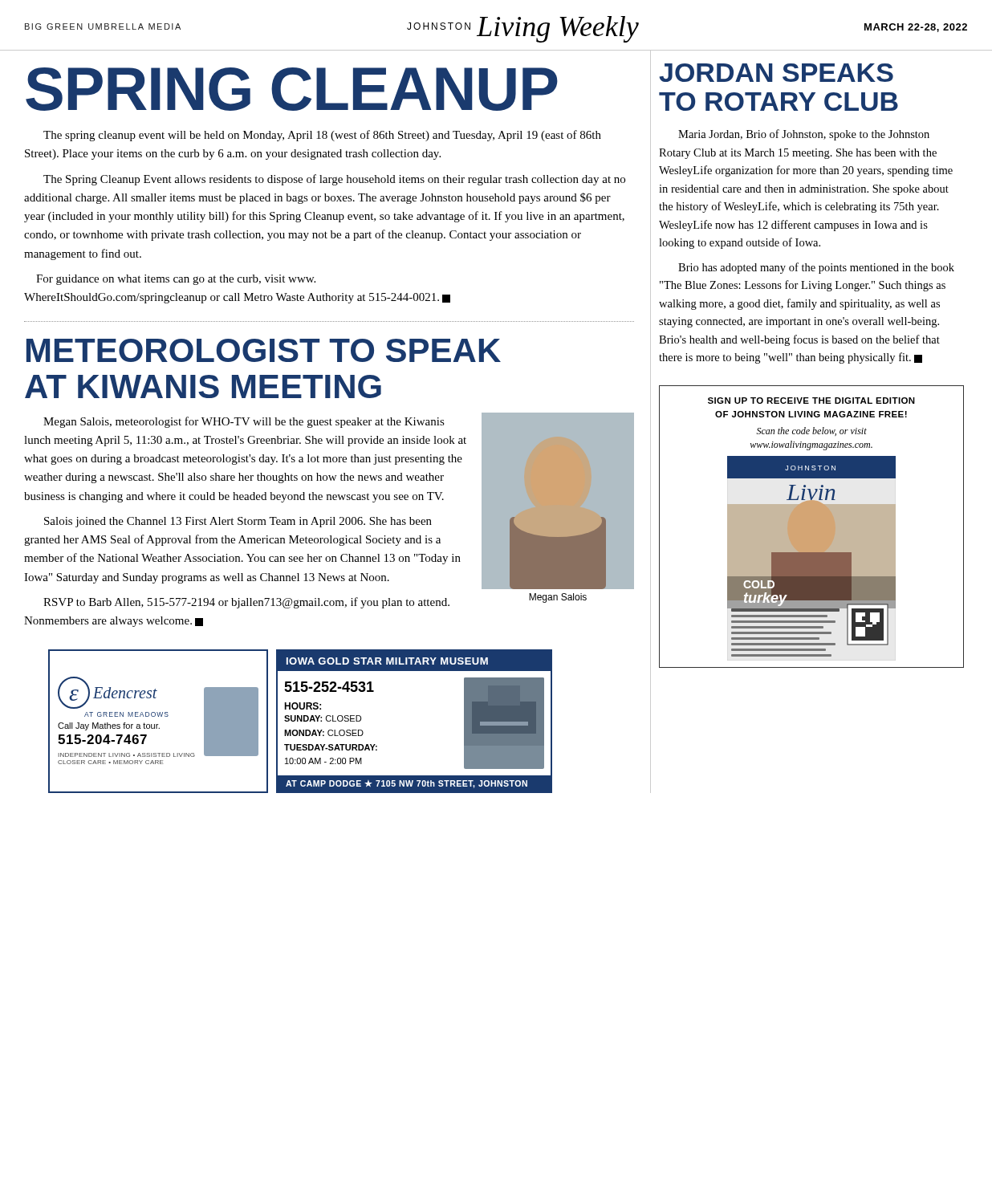Locate the text block containing "SIGN UP TO"

point(811,527)
